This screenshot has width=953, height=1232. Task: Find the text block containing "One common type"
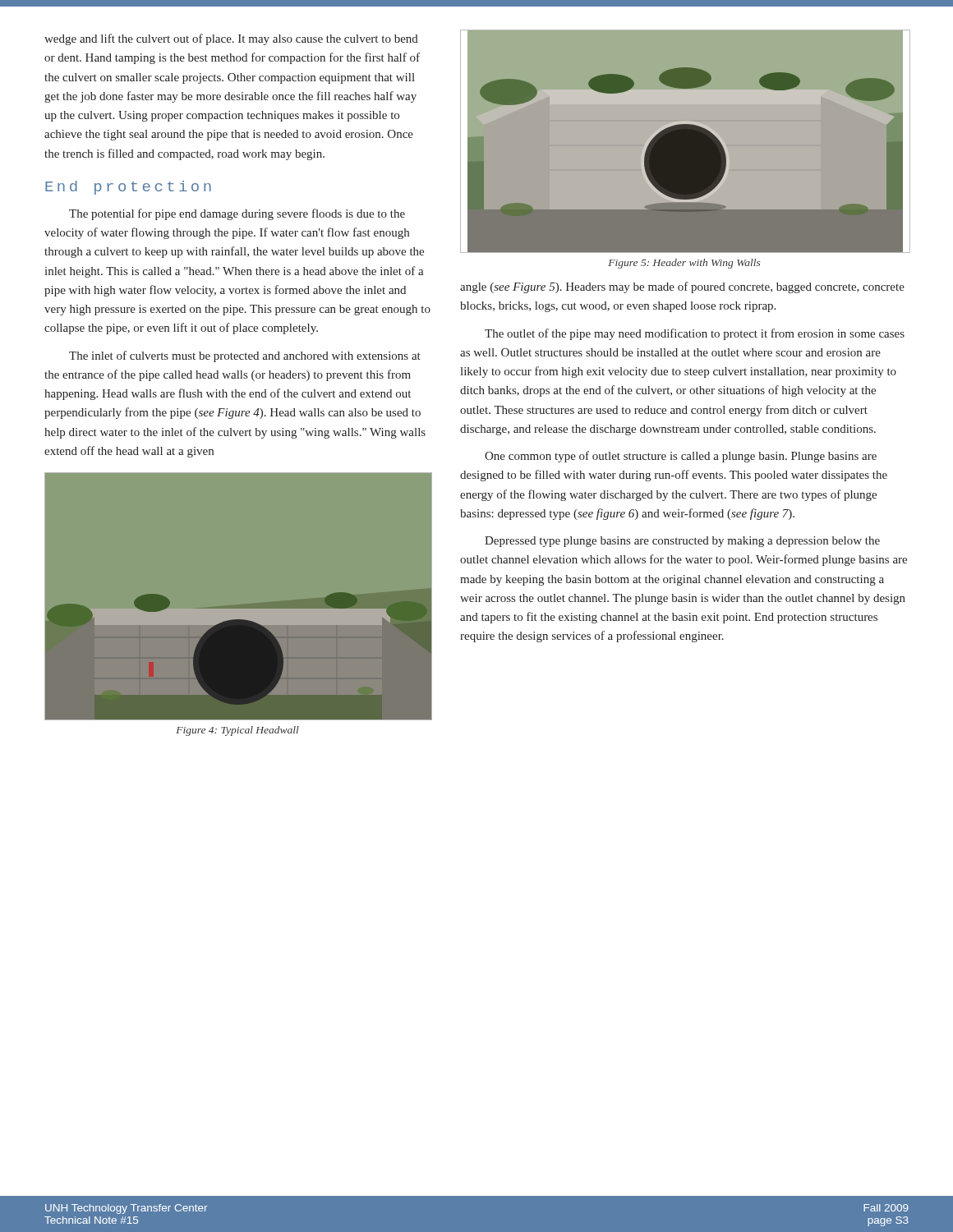[684, 485]
